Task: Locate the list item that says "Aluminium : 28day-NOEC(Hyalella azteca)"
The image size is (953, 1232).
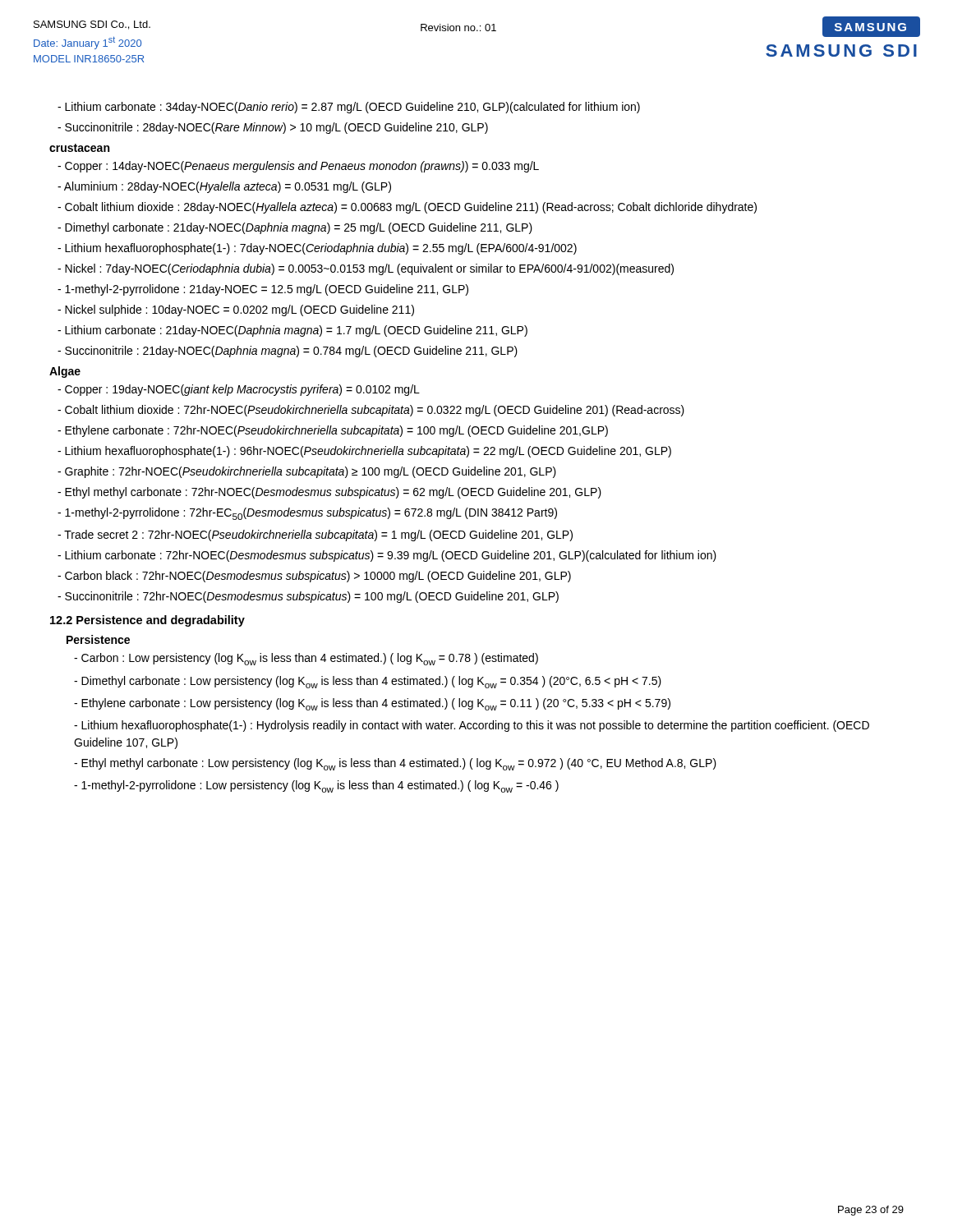Action: pyautogui.click(x=225, y=186)
